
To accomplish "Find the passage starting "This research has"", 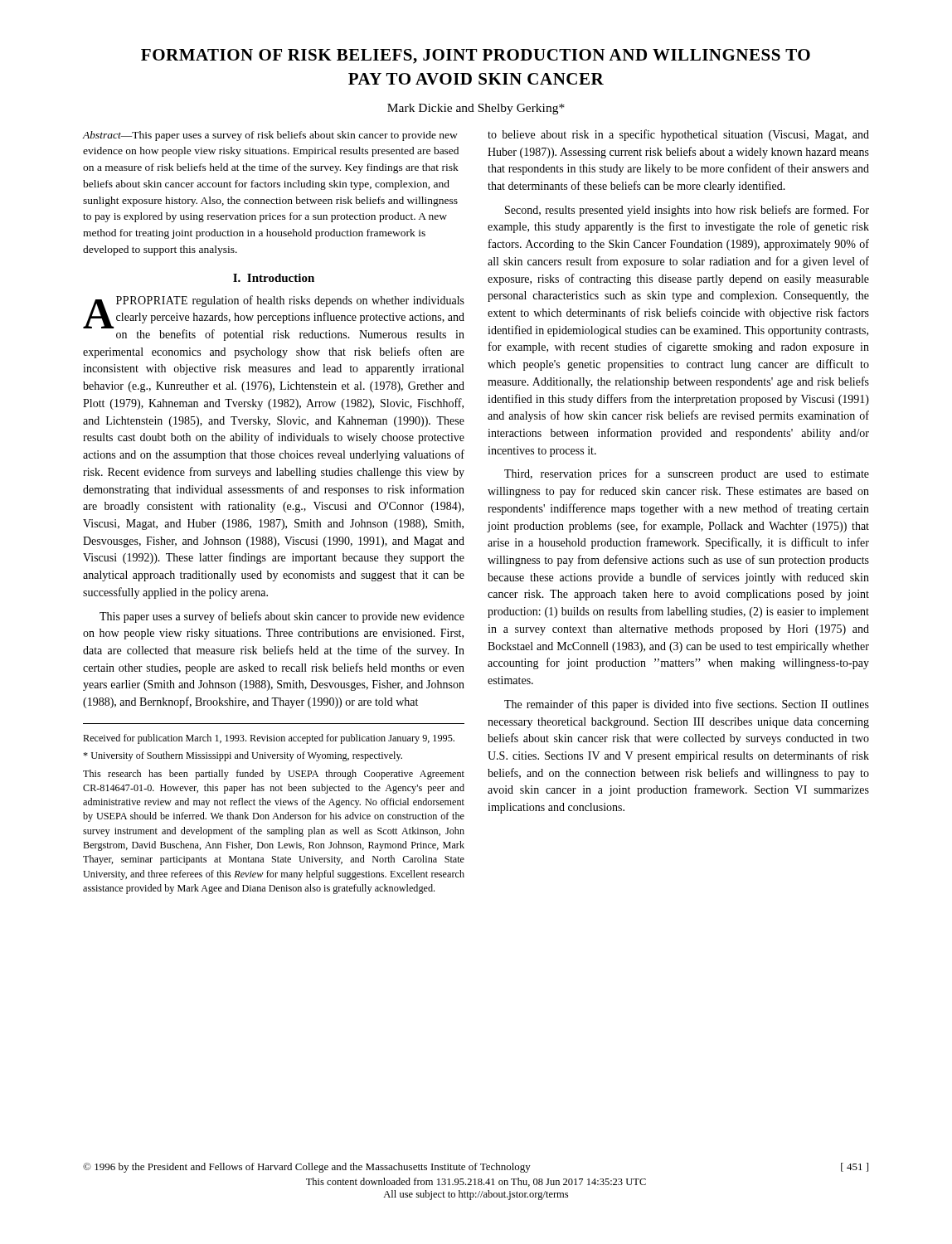I will (274, 831).
